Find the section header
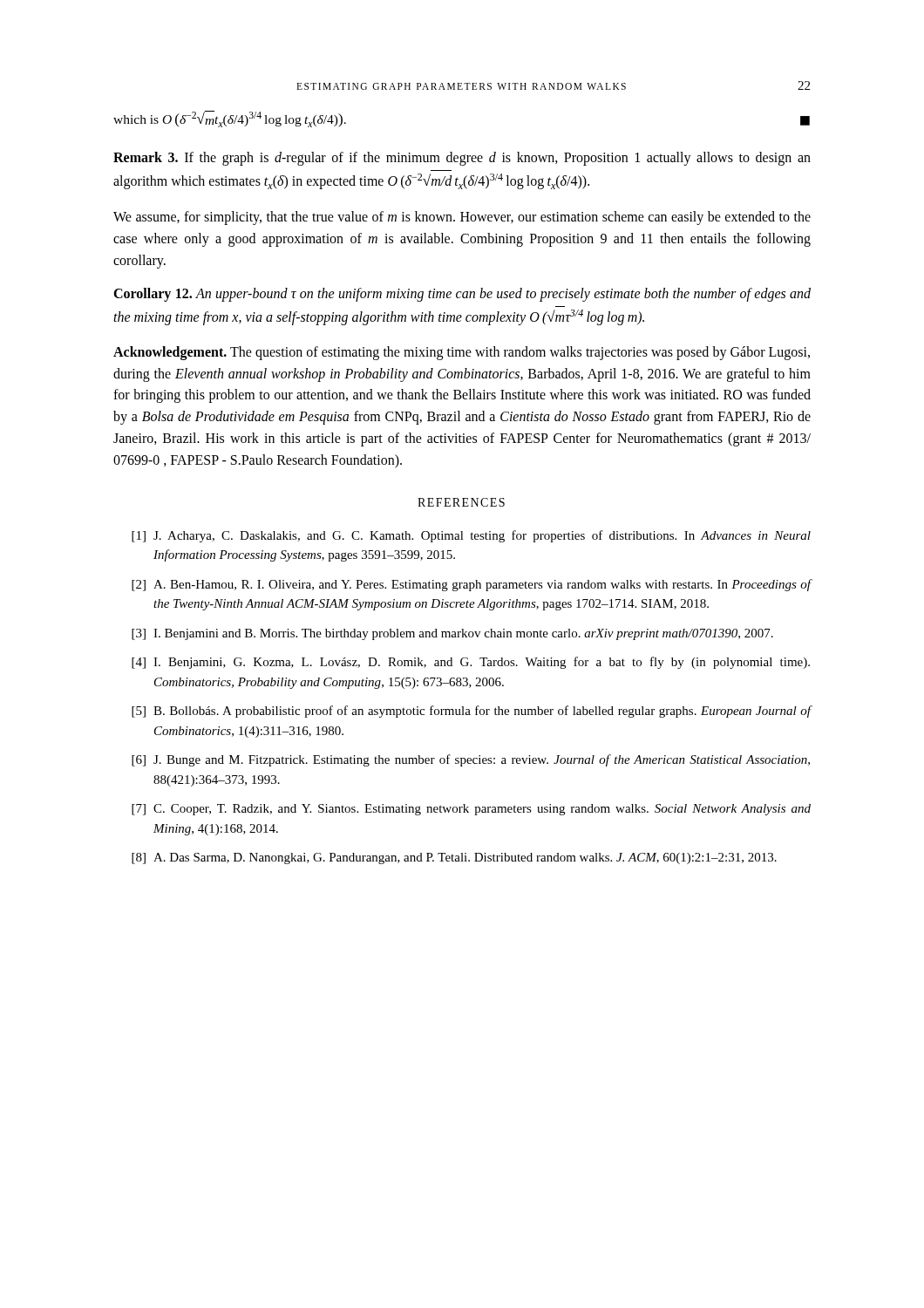Image resolution: width=924 pixels, height=1308 pixels. (x=462, y=502)
